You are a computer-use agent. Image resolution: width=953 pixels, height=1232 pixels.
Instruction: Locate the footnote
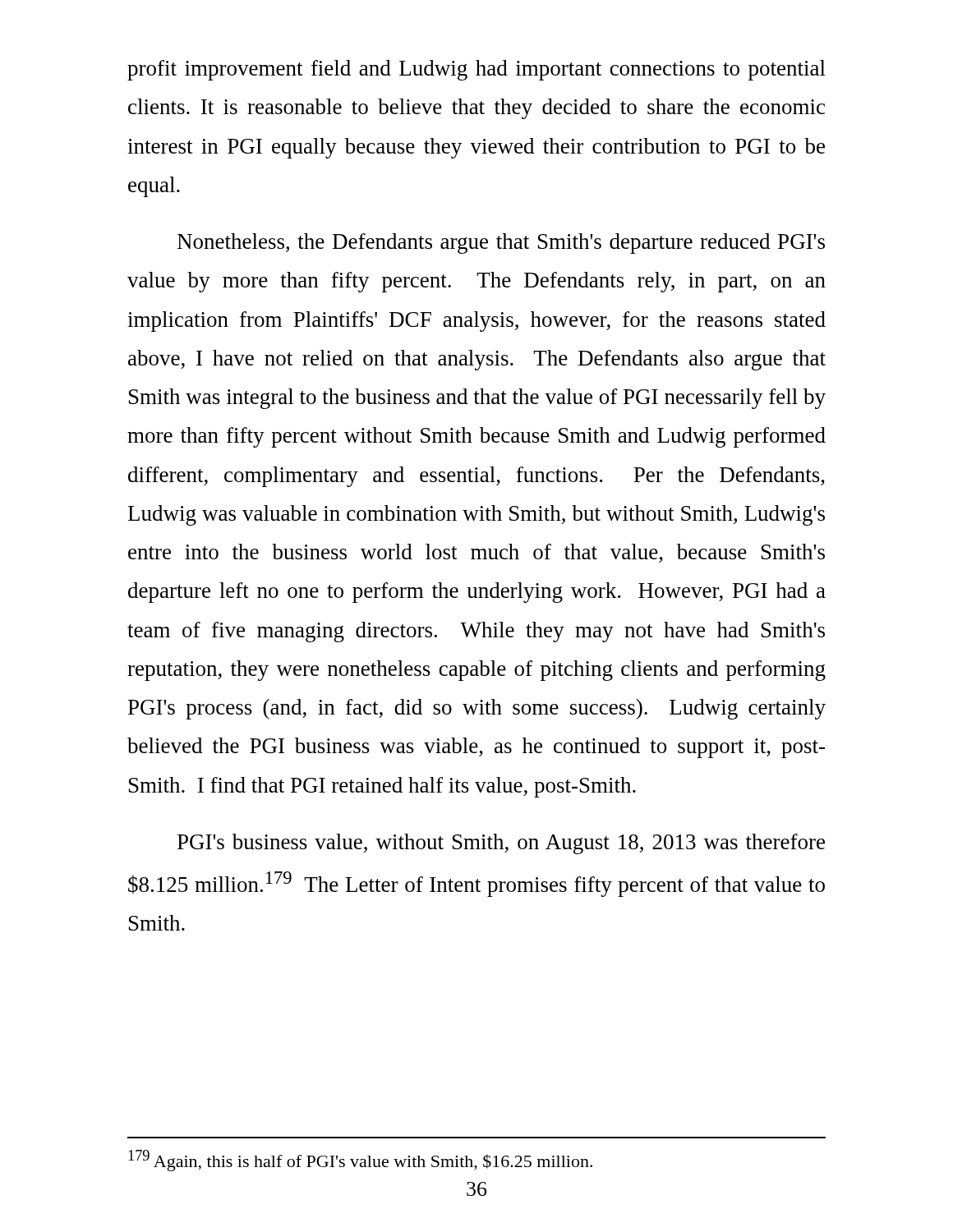360,1159
